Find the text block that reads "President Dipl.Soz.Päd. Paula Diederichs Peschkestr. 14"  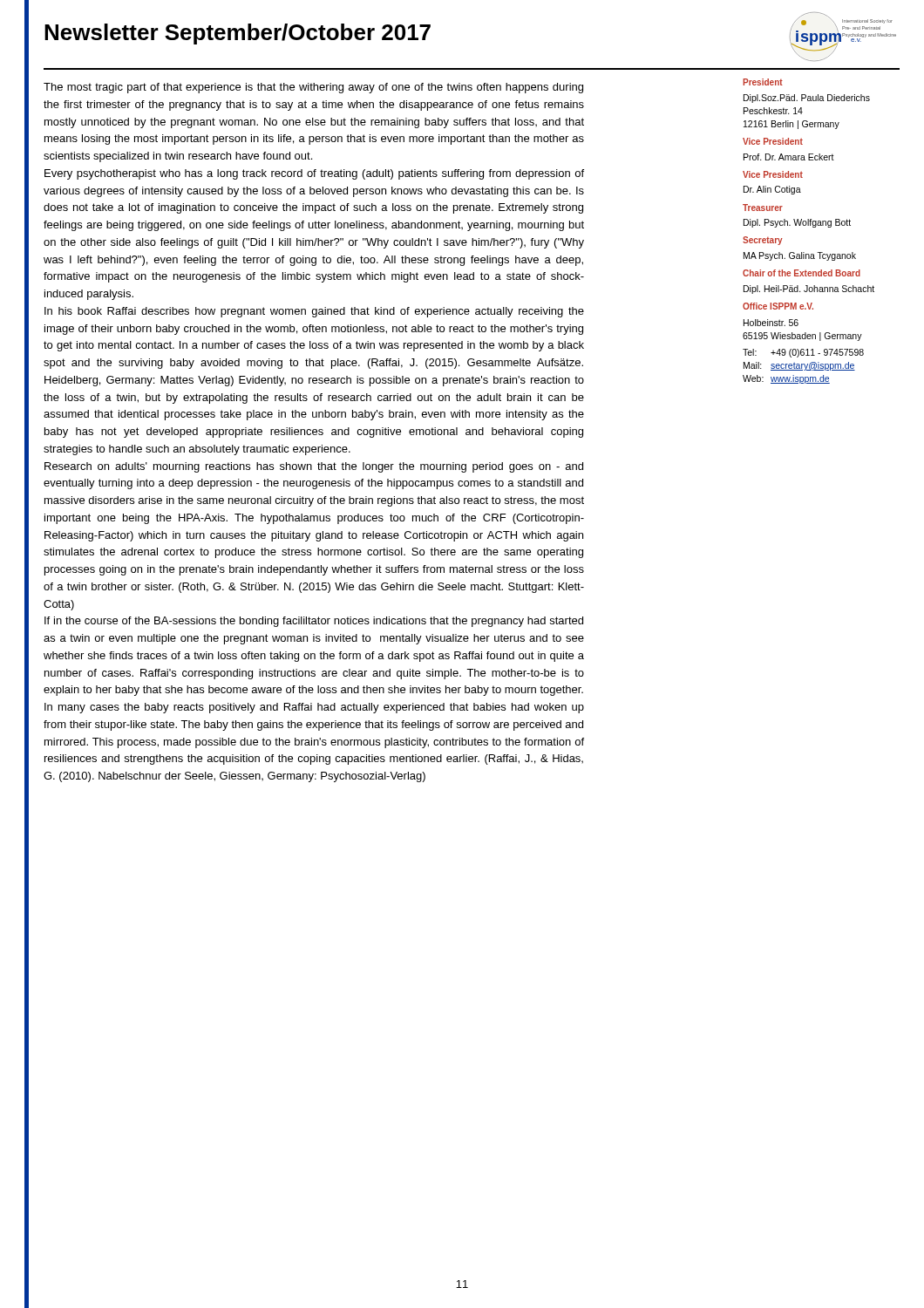pos(829,104)
